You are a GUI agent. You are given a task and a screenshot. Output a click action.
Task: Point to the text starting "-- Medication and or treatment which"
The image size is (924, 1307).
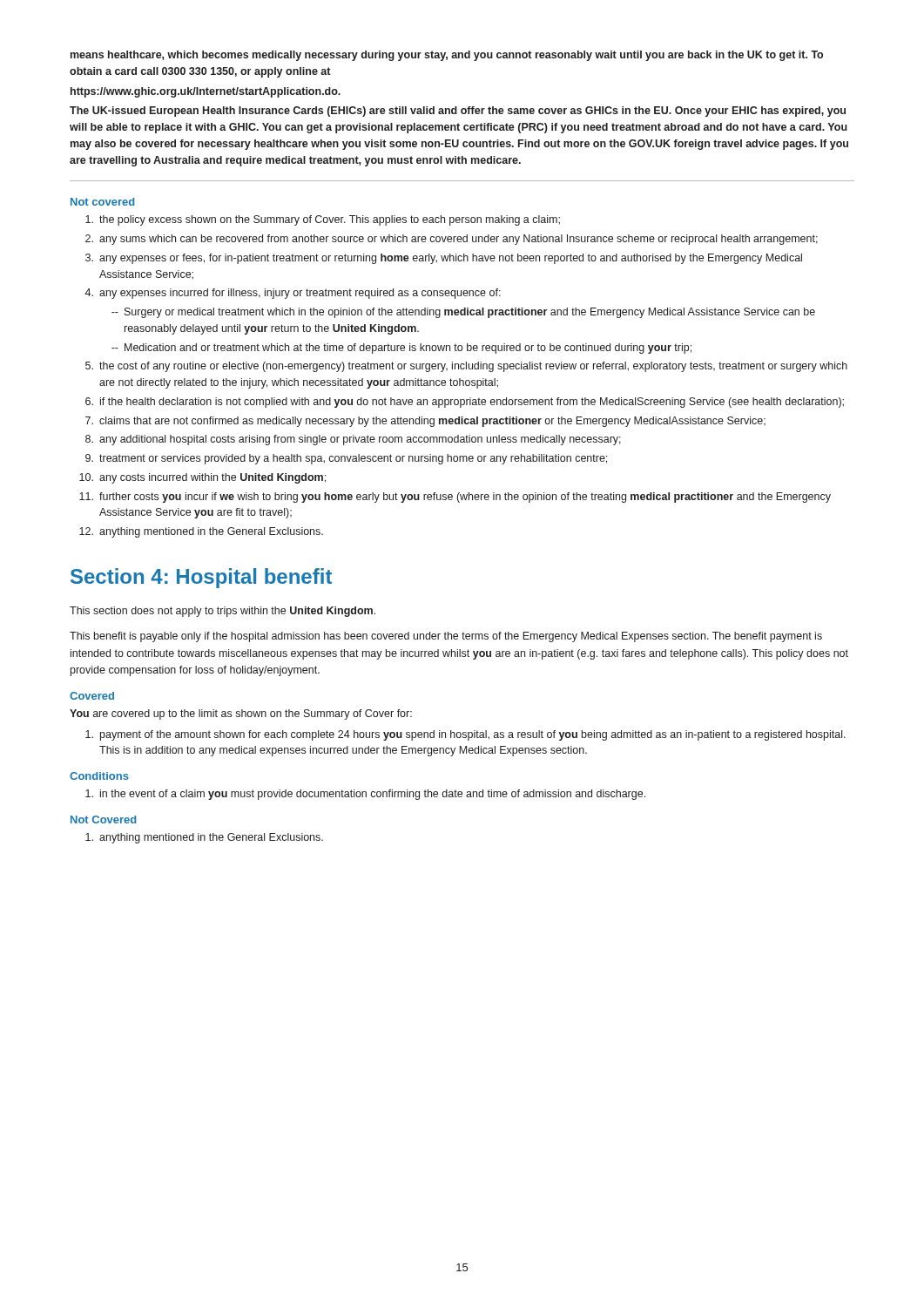474,348
